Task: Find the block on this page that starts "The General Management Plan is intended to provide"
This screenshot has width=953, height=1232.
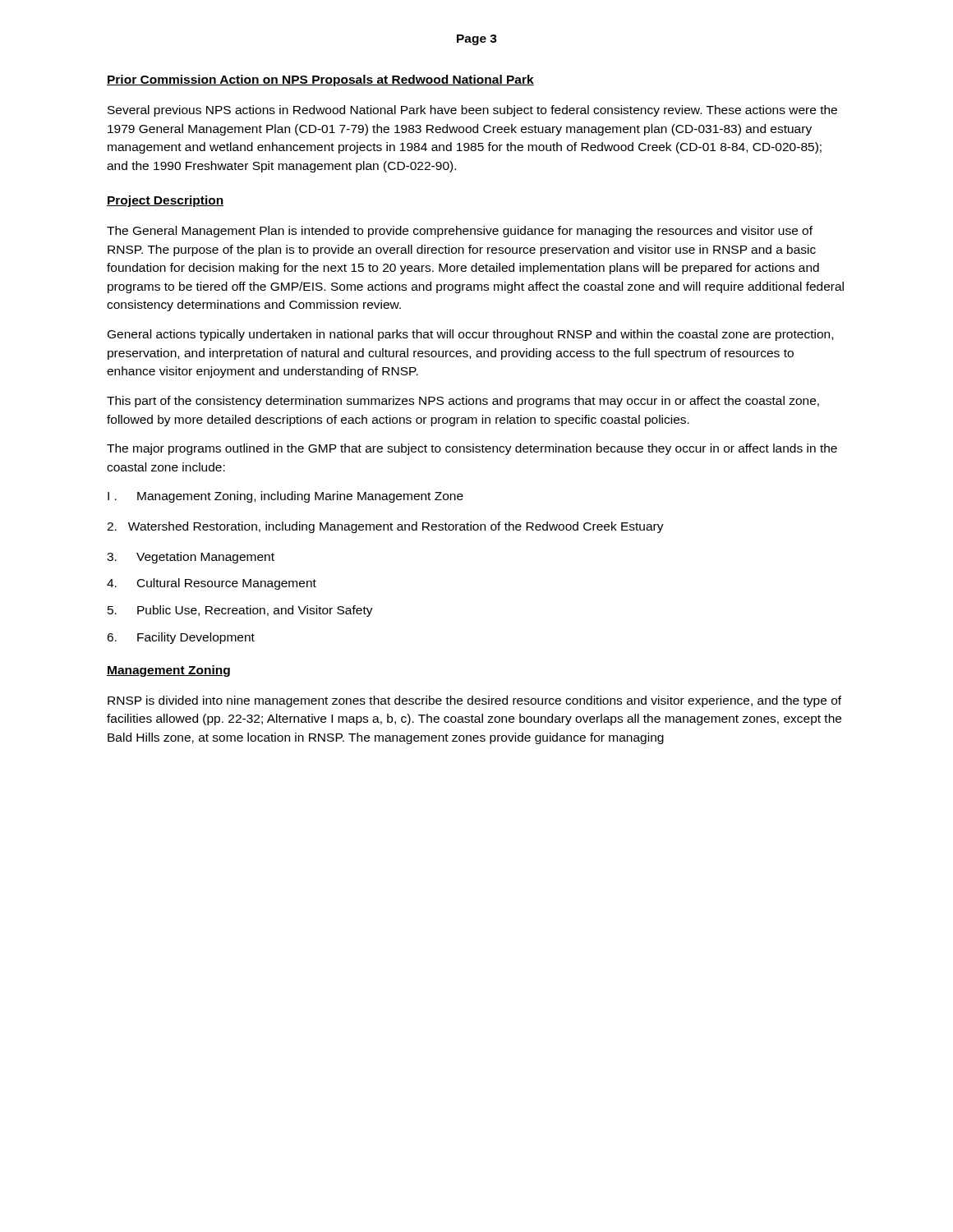Action: click(476, 267)
